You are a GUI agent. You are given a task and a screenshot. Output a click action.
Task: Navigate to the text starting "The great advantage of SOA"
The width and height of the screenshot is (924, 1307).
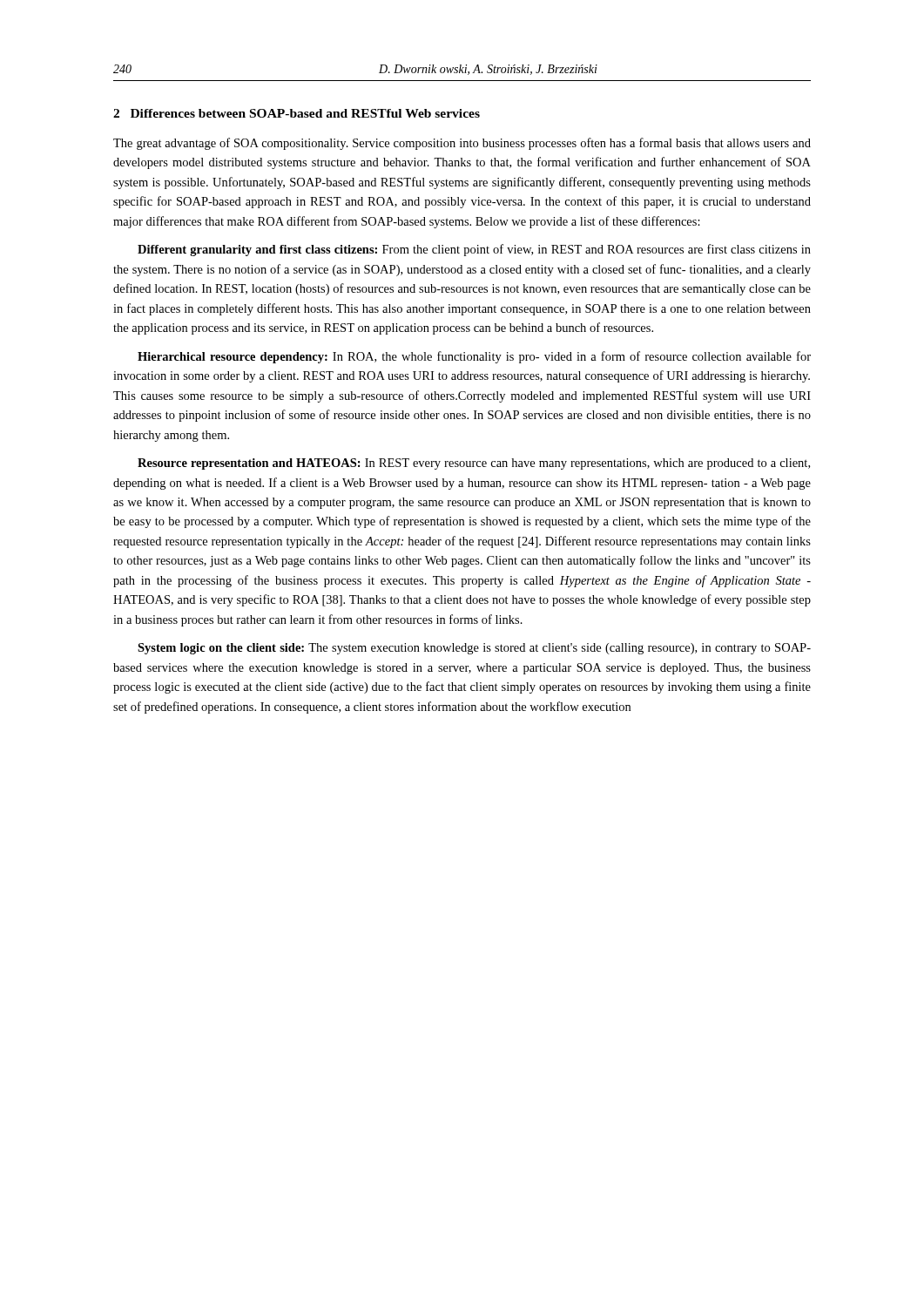(x=462, y=425)
